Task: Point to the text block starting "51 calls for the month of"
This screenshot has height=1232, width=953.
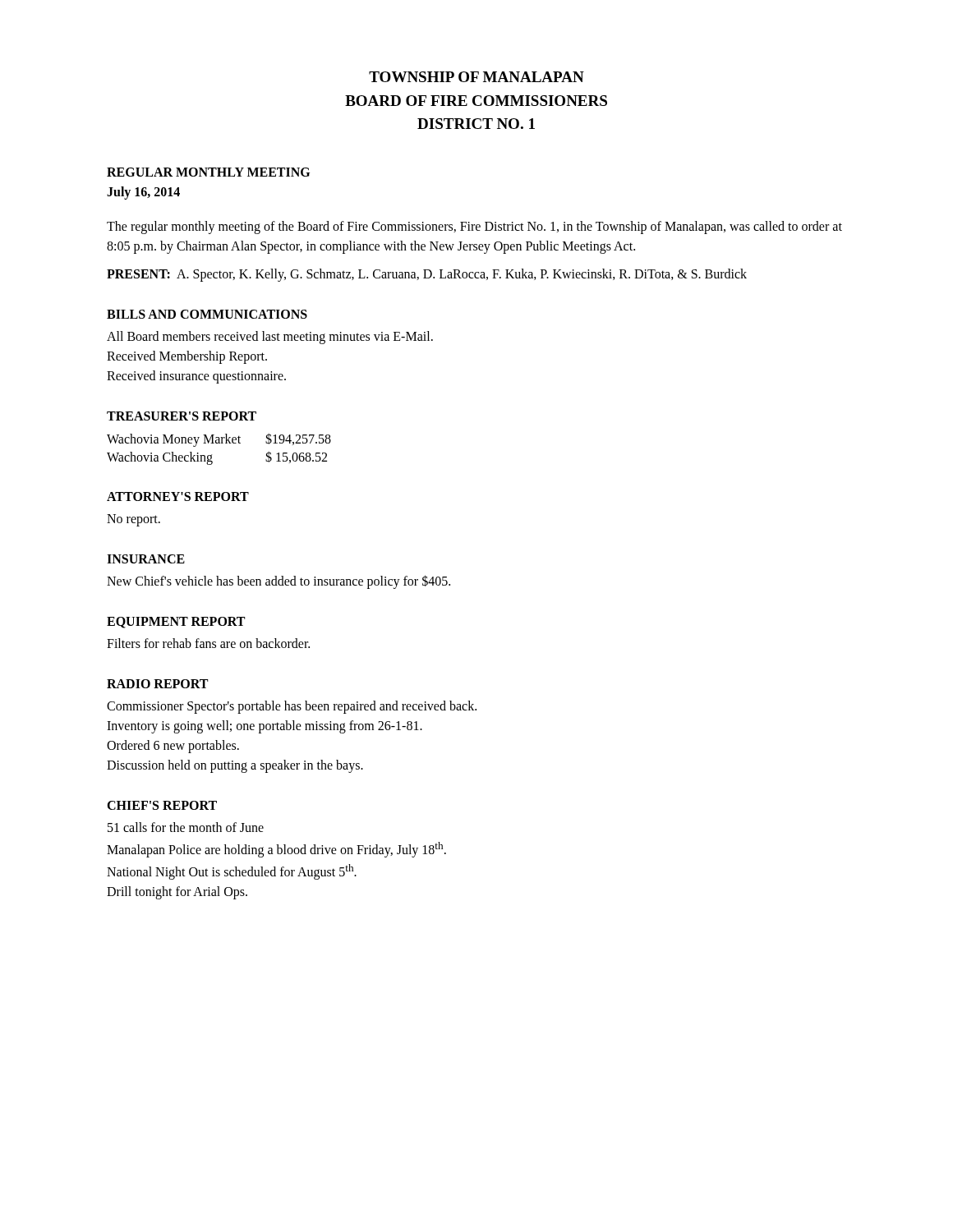Action: tap(277, 859)
